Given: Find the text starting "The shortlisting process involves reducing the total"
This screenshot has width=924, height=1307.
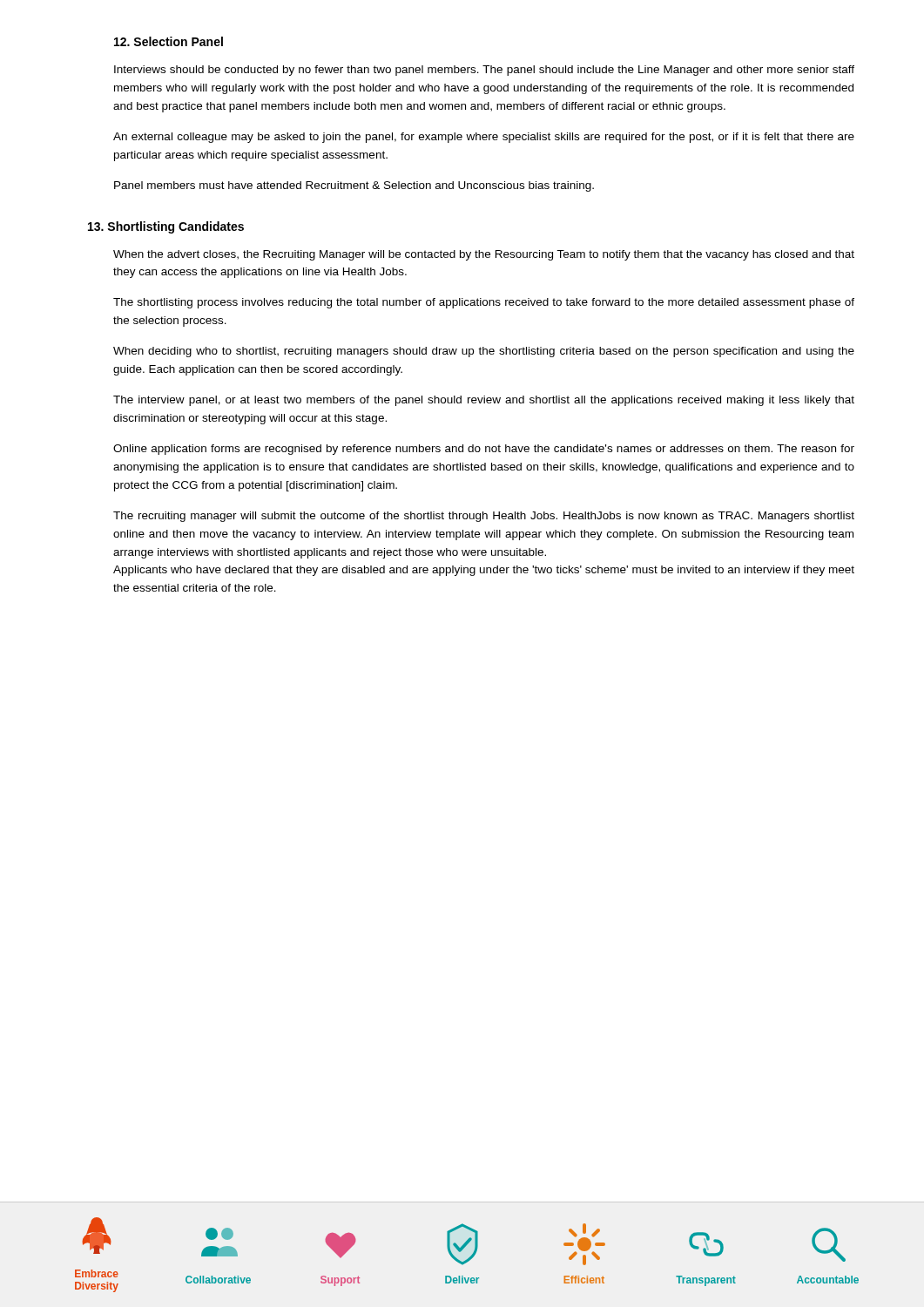Looking at the screenshot, I should (484, 311).
